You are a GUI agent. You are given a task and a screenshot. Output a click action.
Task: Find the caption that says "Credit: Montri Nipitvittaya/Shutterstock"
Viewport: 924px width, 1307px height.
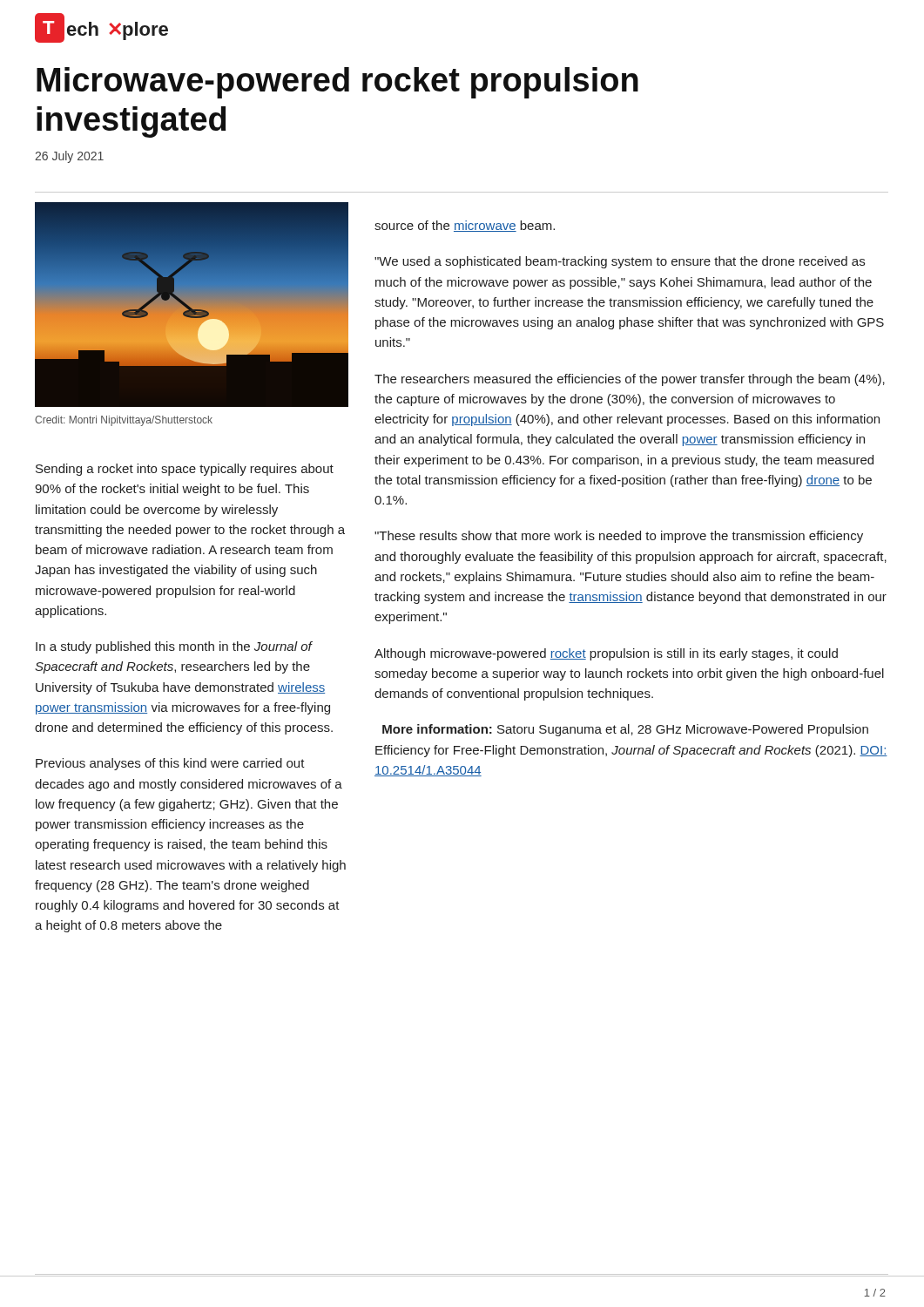tap(192, 420)
